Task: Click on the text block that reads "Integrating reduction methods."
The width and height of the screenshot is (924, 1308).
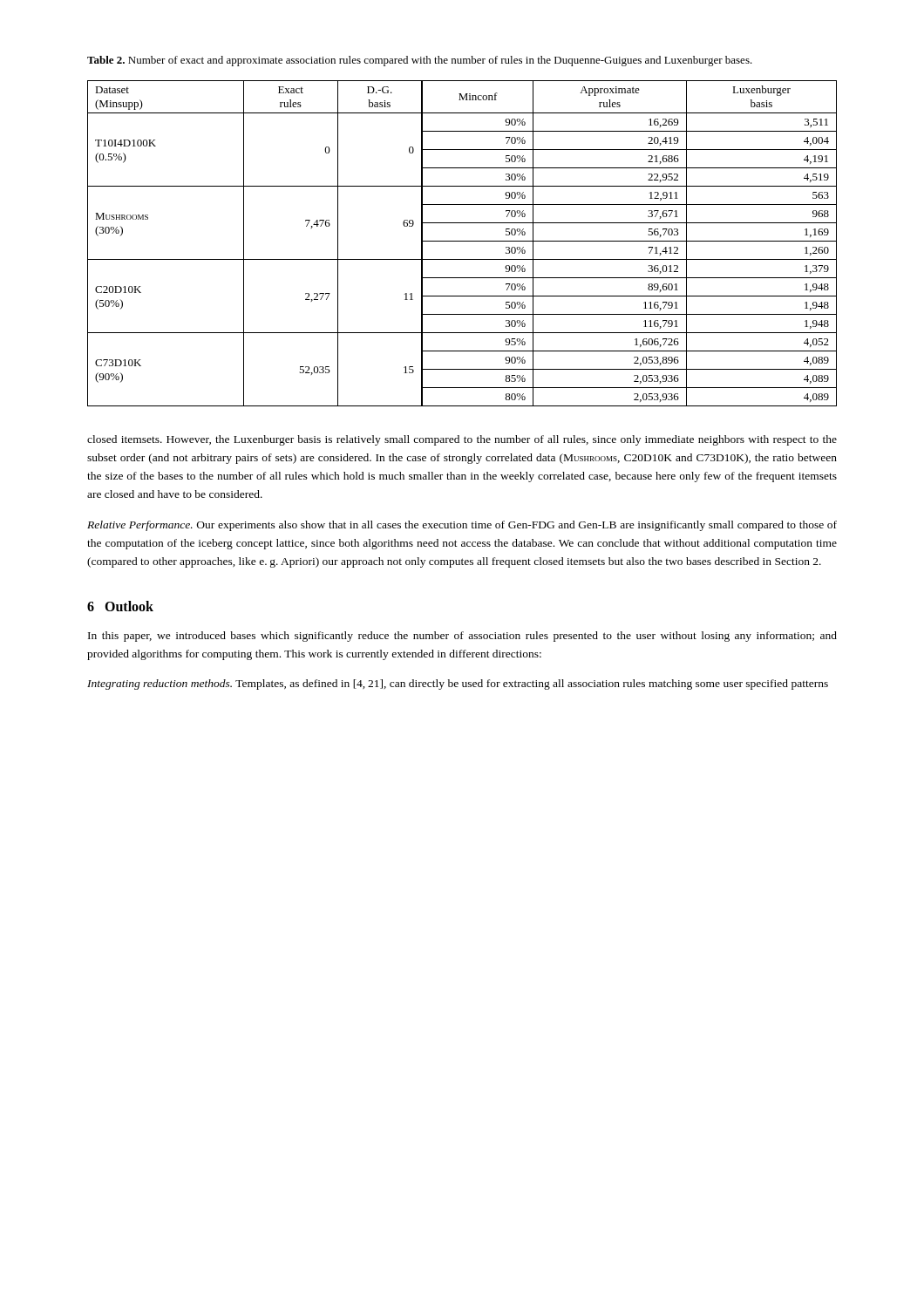Action: (x=458, y=684)
